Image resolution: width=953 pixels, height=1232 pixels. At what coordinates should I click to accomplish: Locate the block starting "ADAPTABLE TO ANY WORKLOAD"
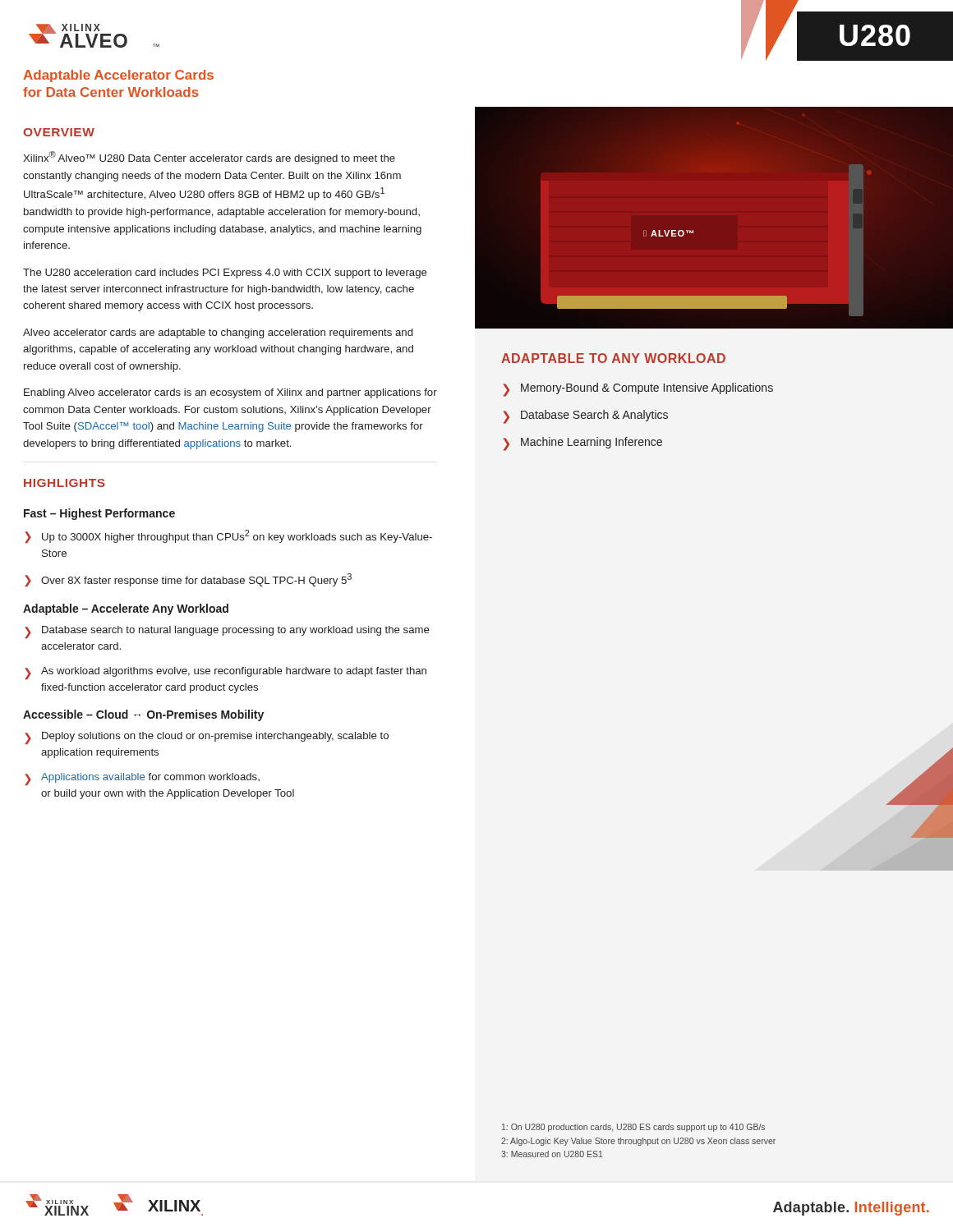coord(614,359)
